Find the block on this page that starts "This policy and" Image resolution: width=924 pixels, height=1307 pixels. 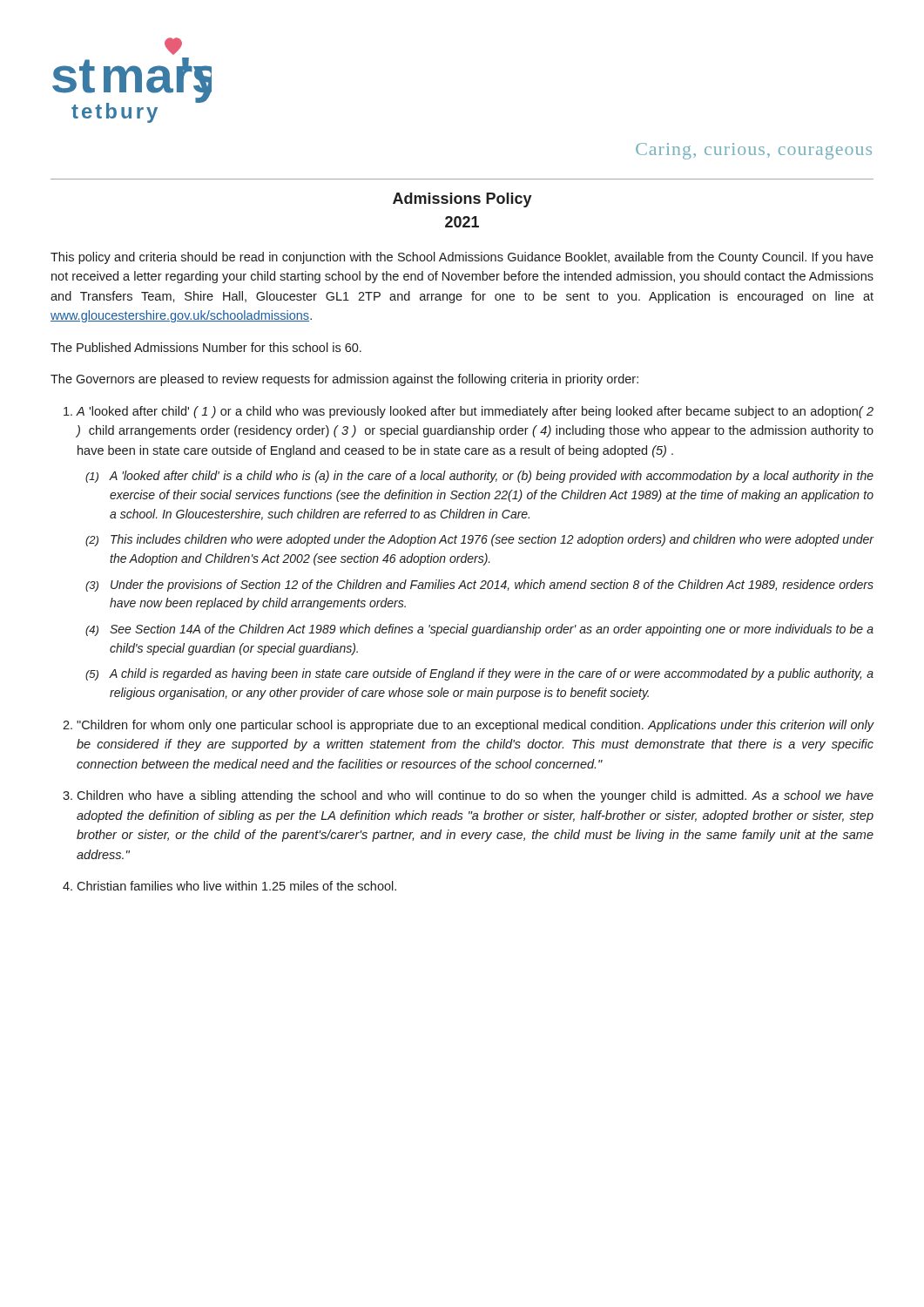pos(462,286)
